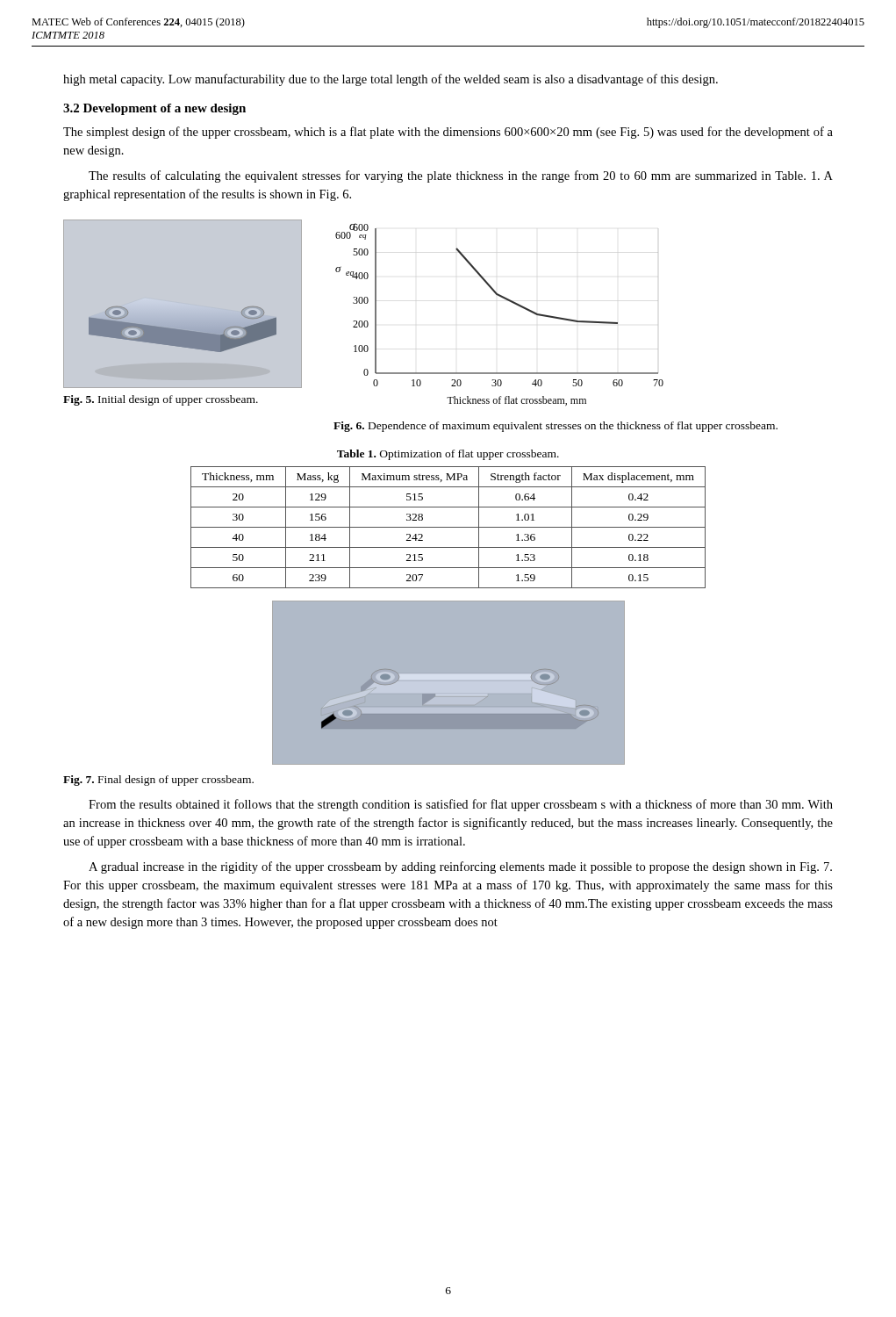Where is the passage that starts "high metal capacity."?
Viewport: 896px width, 1317px height.
coord(448,79)
